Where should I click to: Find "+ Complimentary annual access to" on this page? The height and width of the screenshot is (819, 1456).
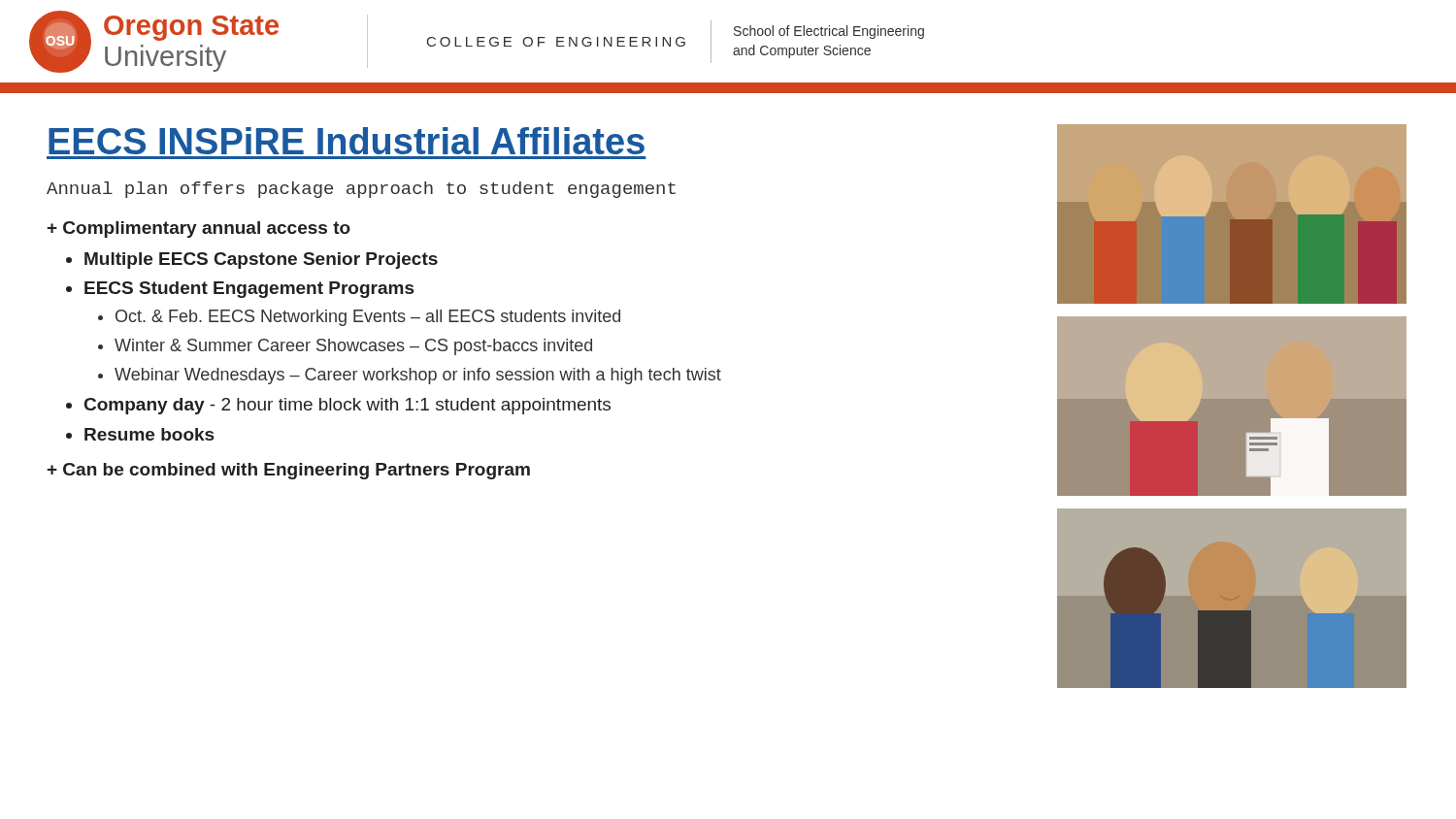[x=199, y=227]
